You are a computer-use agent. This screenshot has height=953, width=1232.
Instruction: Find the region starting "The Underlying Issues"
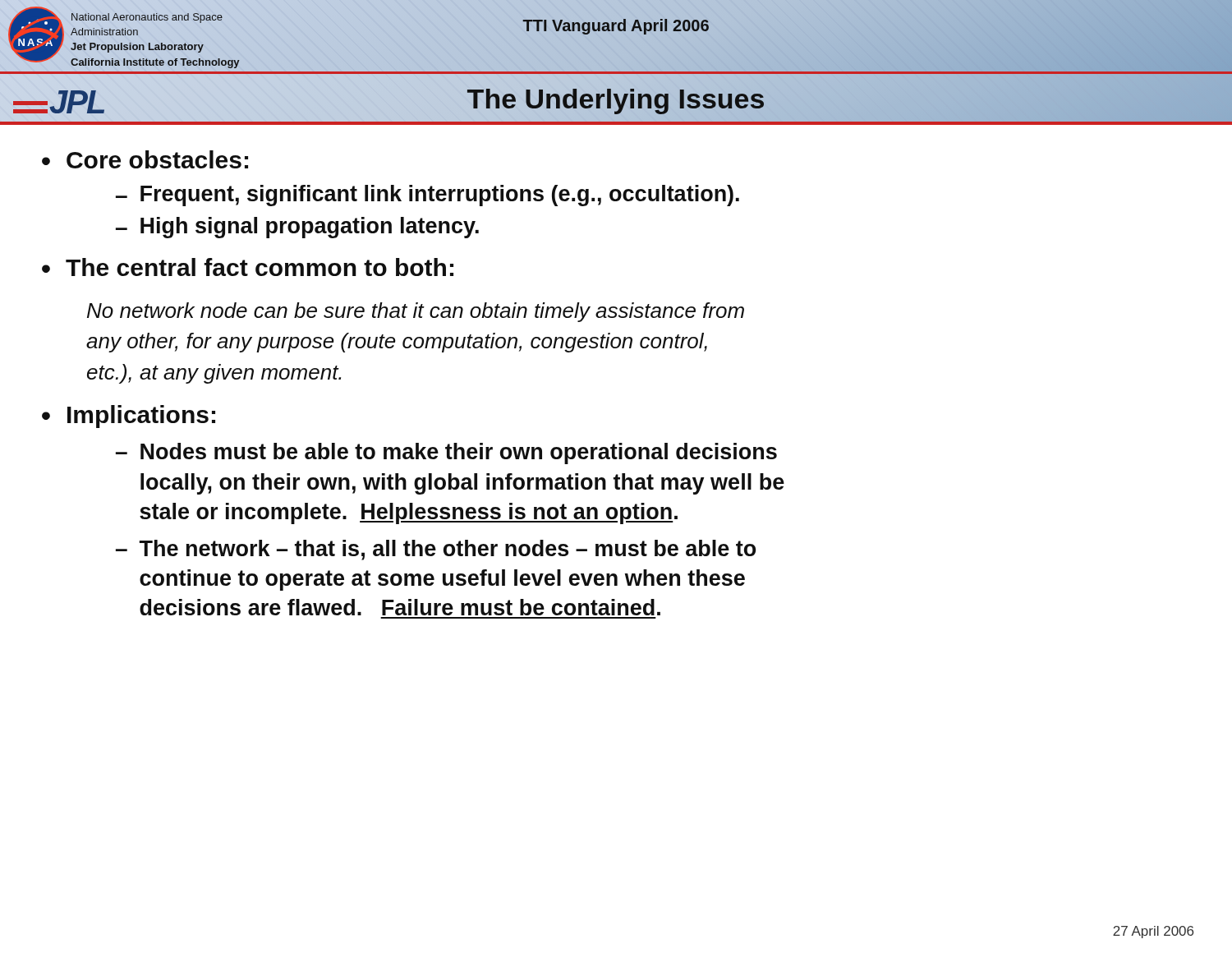click(616, 99)
